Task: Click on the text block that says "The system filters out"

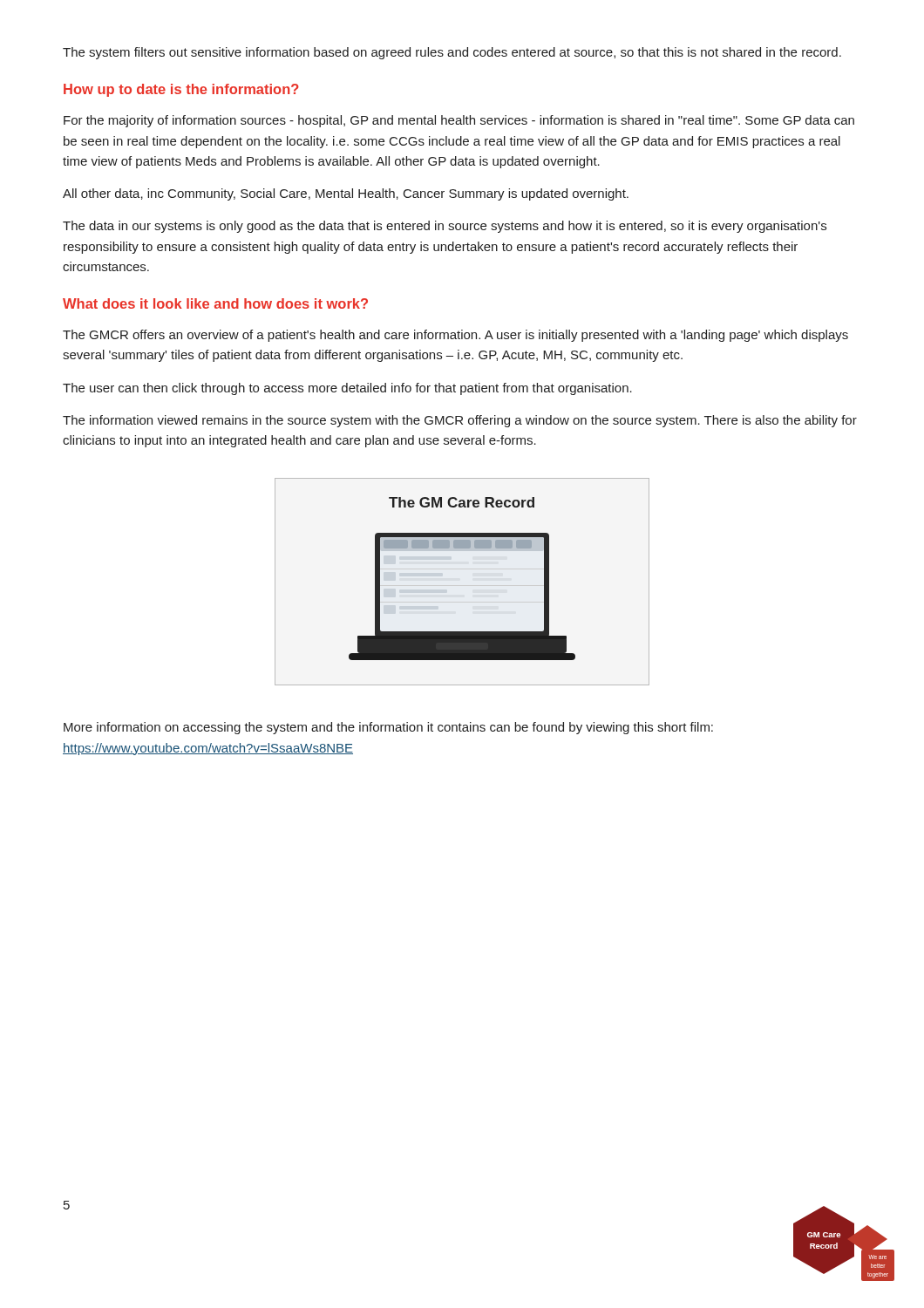Action: coord(462,52)
